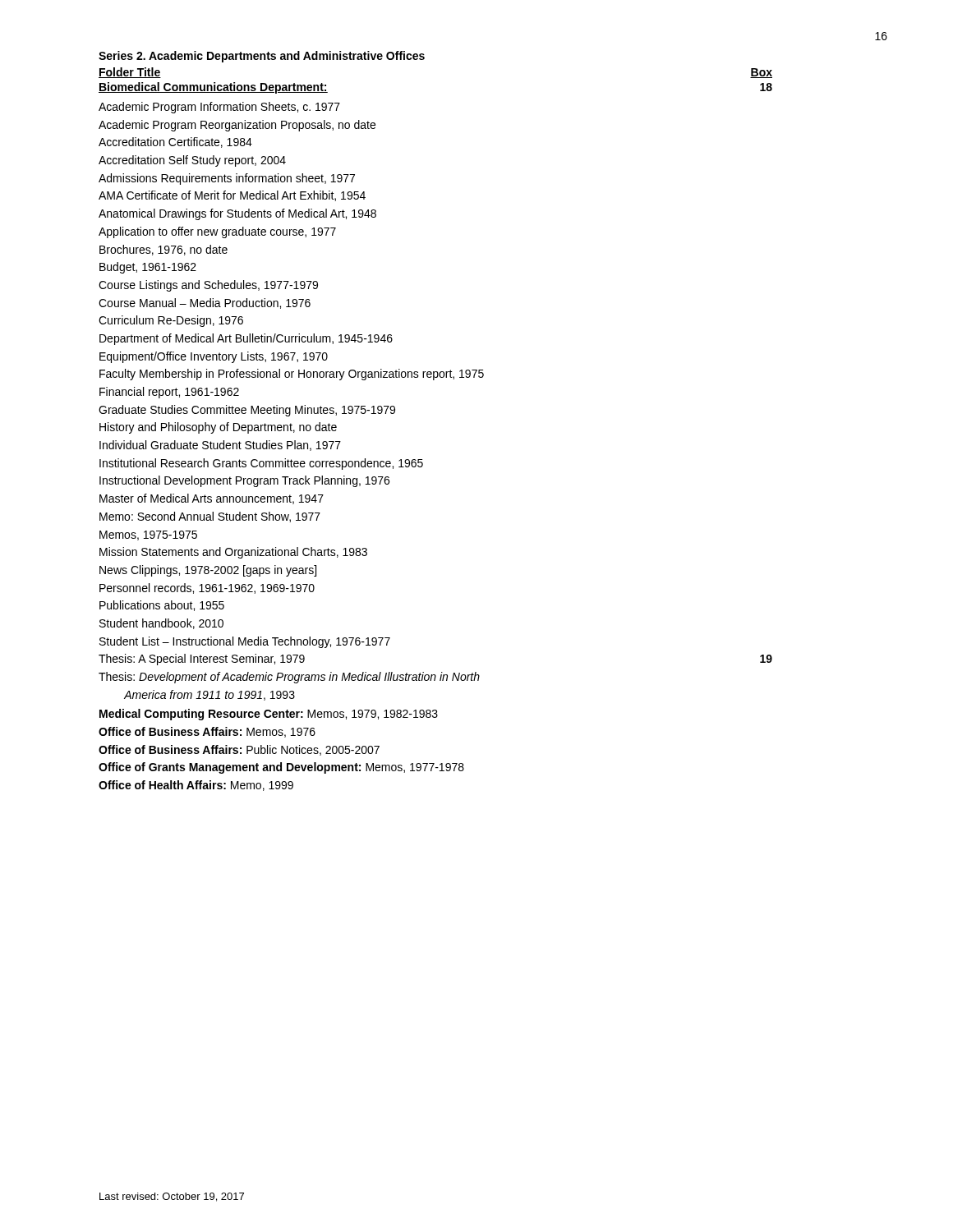Find the list item that says "Course Listings and Schedules, 1977-1979"

(x=209, y=285)
